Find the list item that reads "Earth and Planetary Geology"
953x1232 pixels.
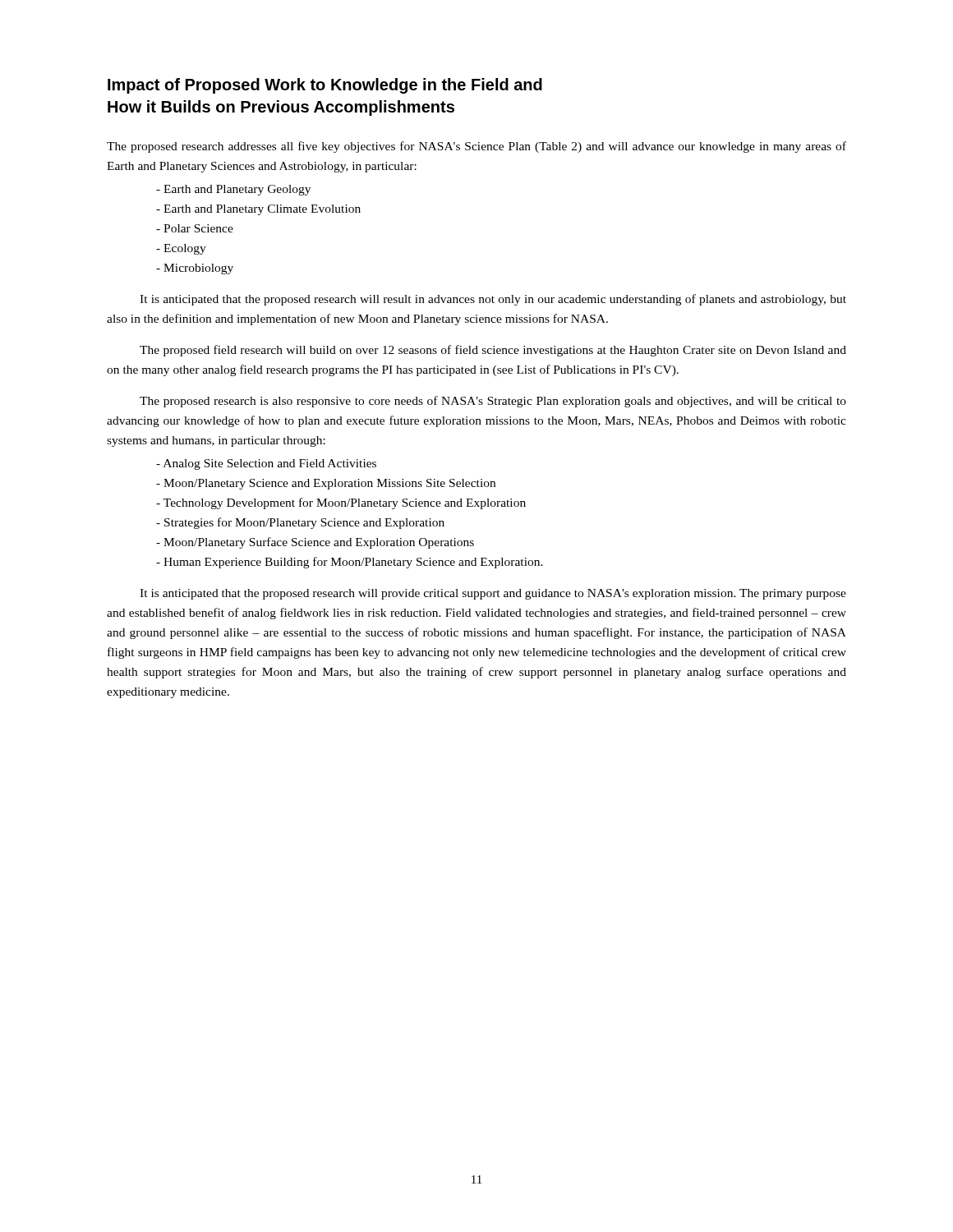click(234, 189)
